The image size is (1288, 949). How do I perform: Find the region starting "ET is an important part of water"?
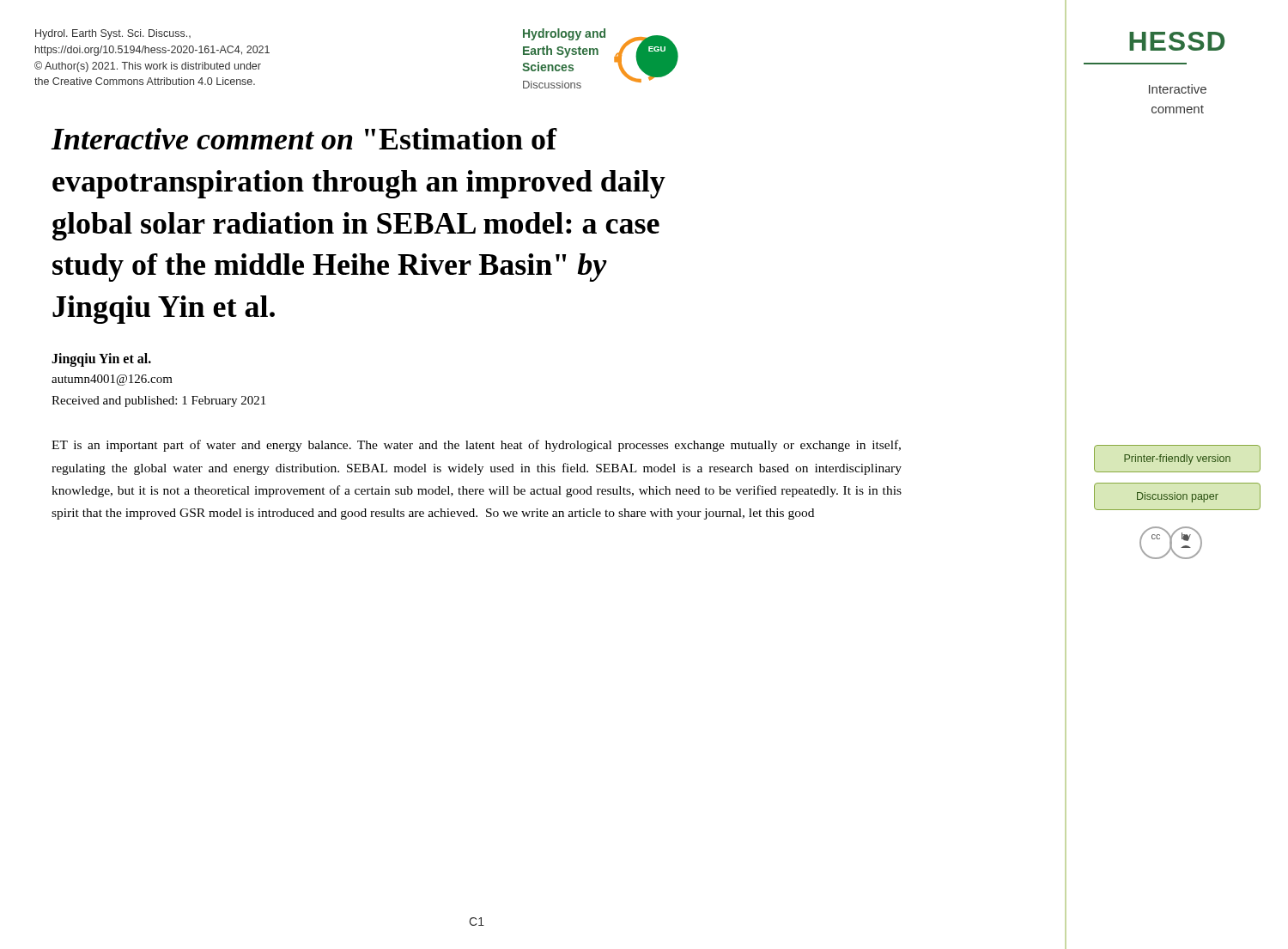point(477,479)
